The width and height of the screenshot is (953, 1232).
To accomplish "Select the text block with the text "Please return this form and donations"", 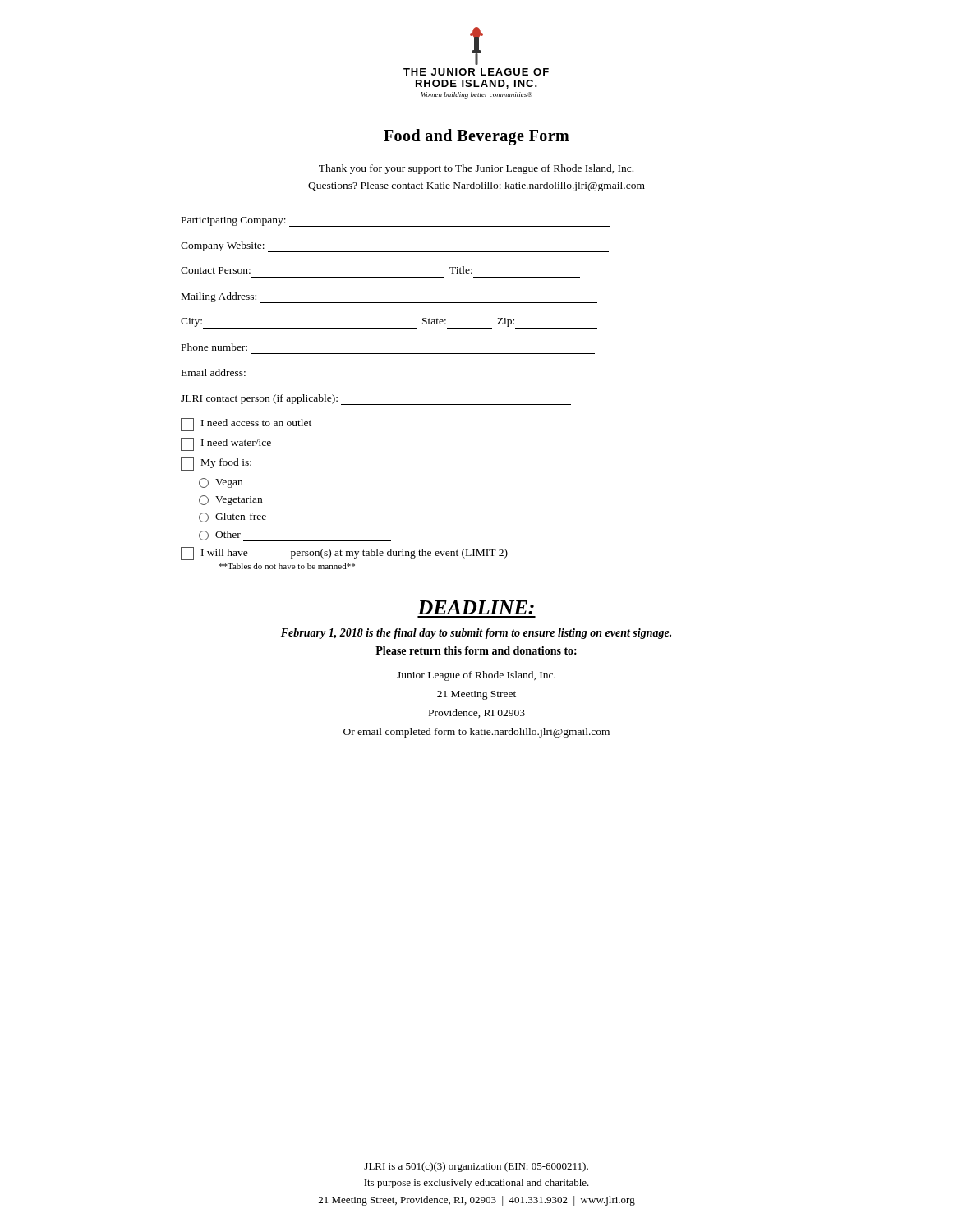I will point(476,651).
